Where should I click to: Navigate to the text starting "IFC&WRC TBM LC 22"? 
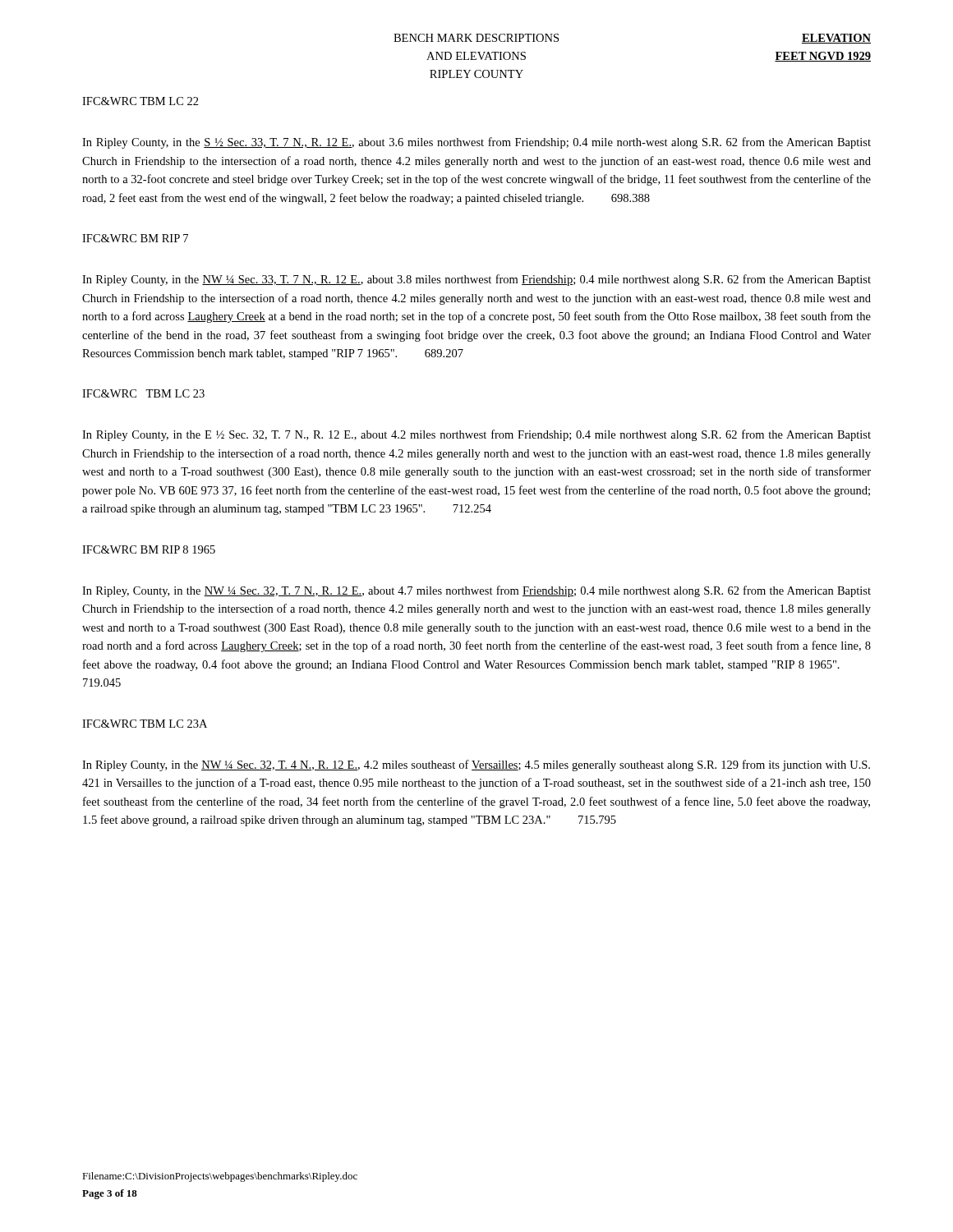(x=140, y=101)
